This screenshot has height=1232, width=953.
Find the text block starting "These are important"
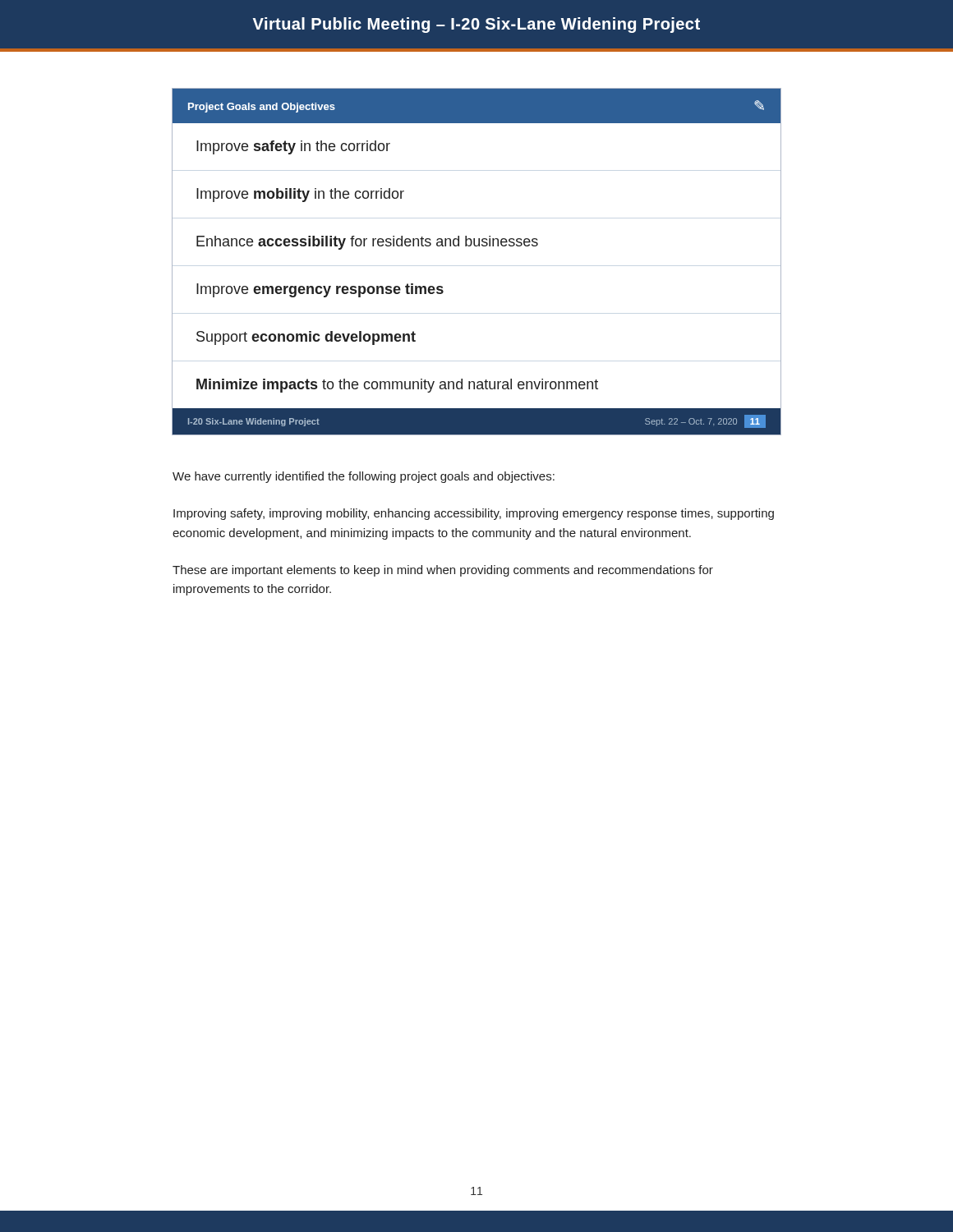(443, 579)
